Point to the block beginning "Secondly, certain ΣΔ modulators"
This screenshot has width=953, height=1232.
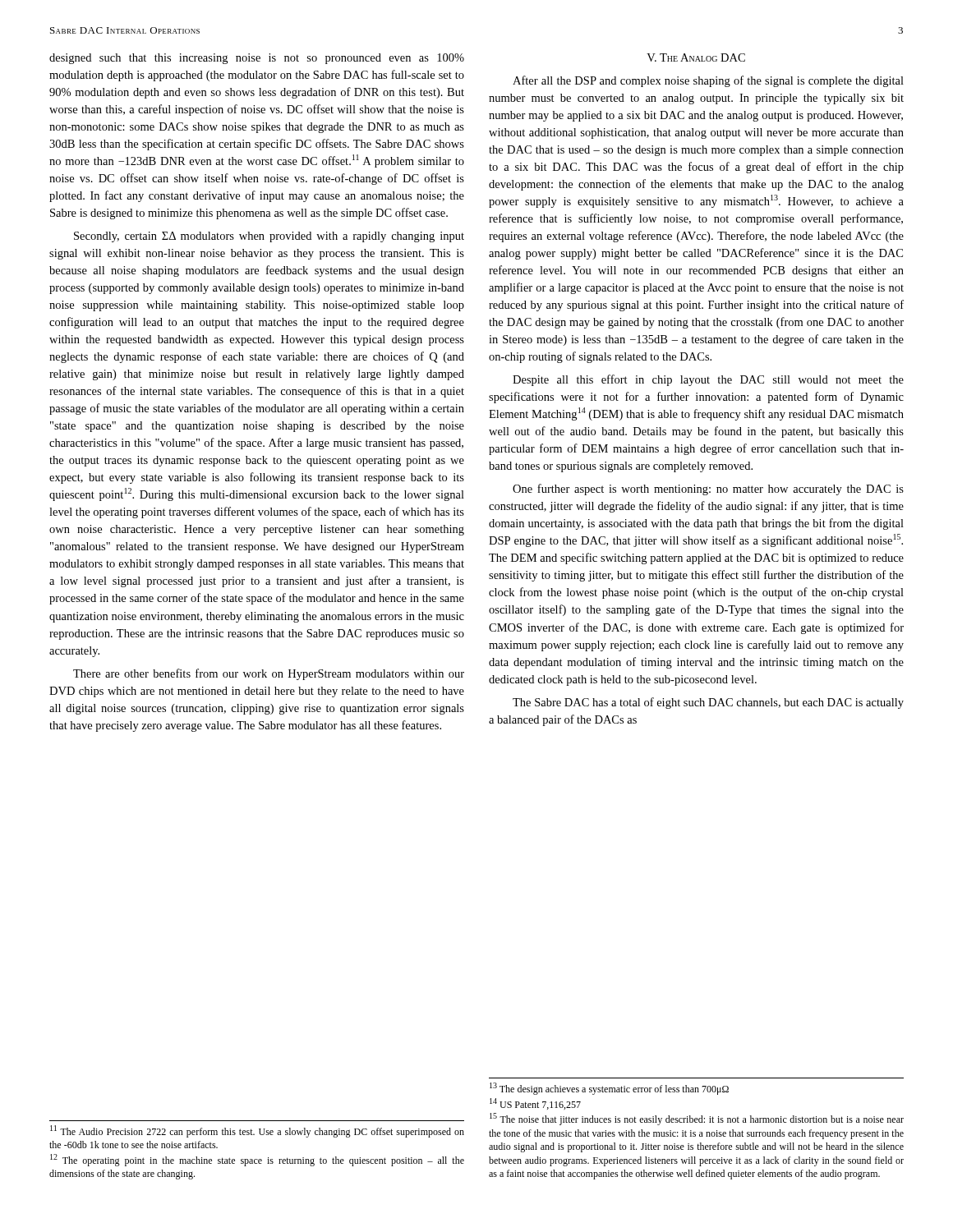click(x=257, y=443)
